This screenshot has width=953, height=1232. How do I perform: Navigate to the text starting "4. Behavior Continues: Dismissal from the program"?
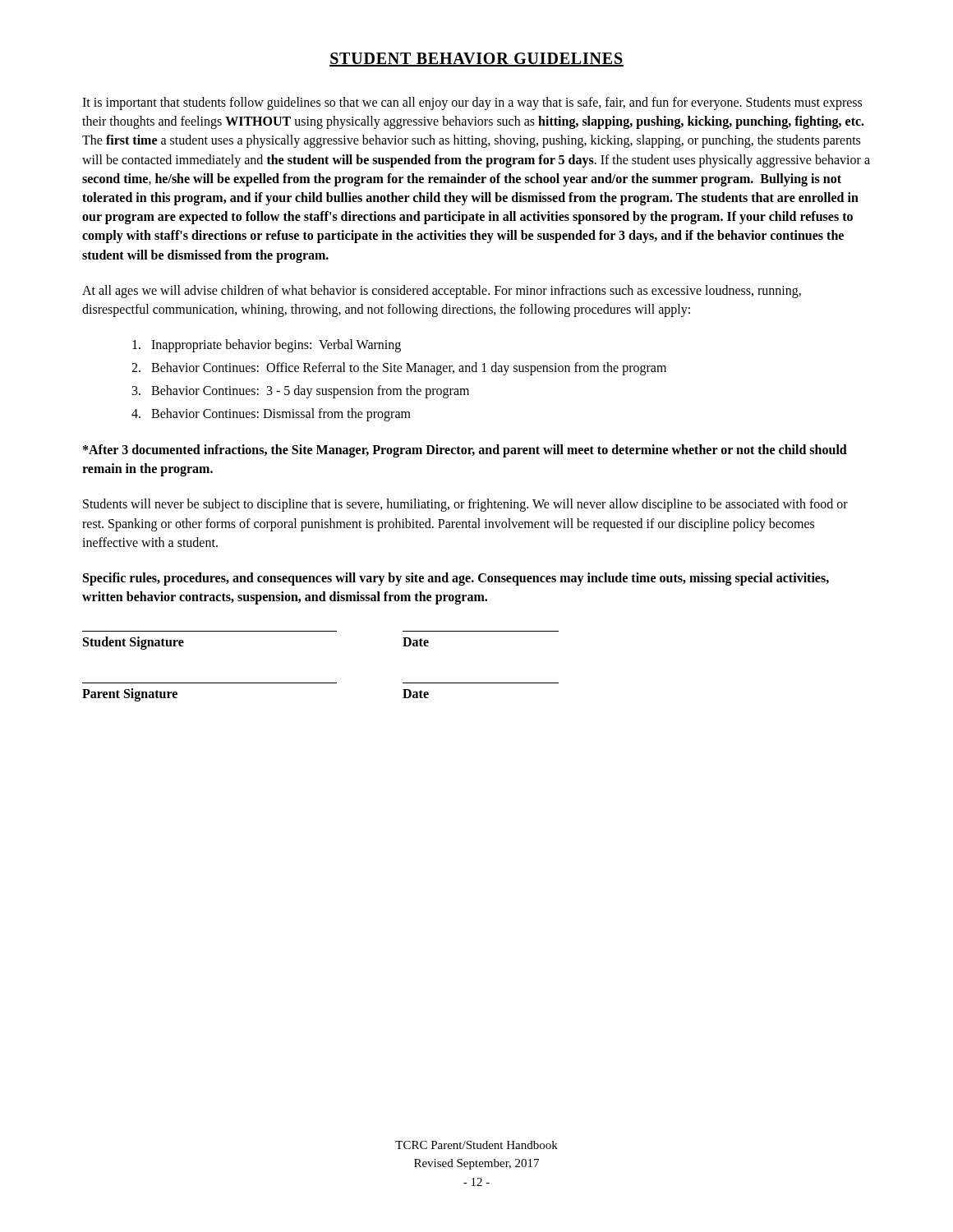pos(271,414)
